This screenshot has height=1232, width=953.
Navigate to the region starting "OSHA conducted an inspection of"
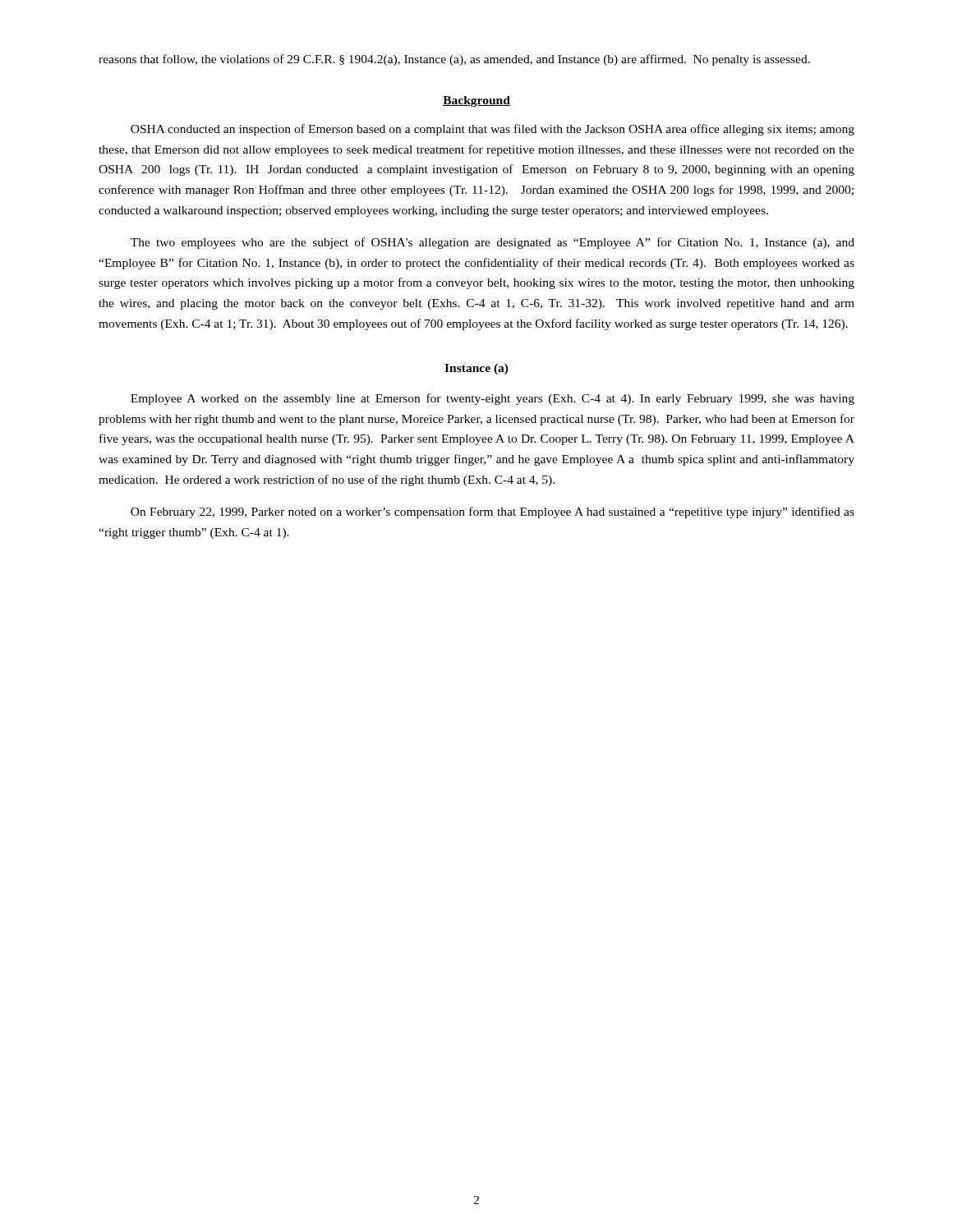(476, 170)
